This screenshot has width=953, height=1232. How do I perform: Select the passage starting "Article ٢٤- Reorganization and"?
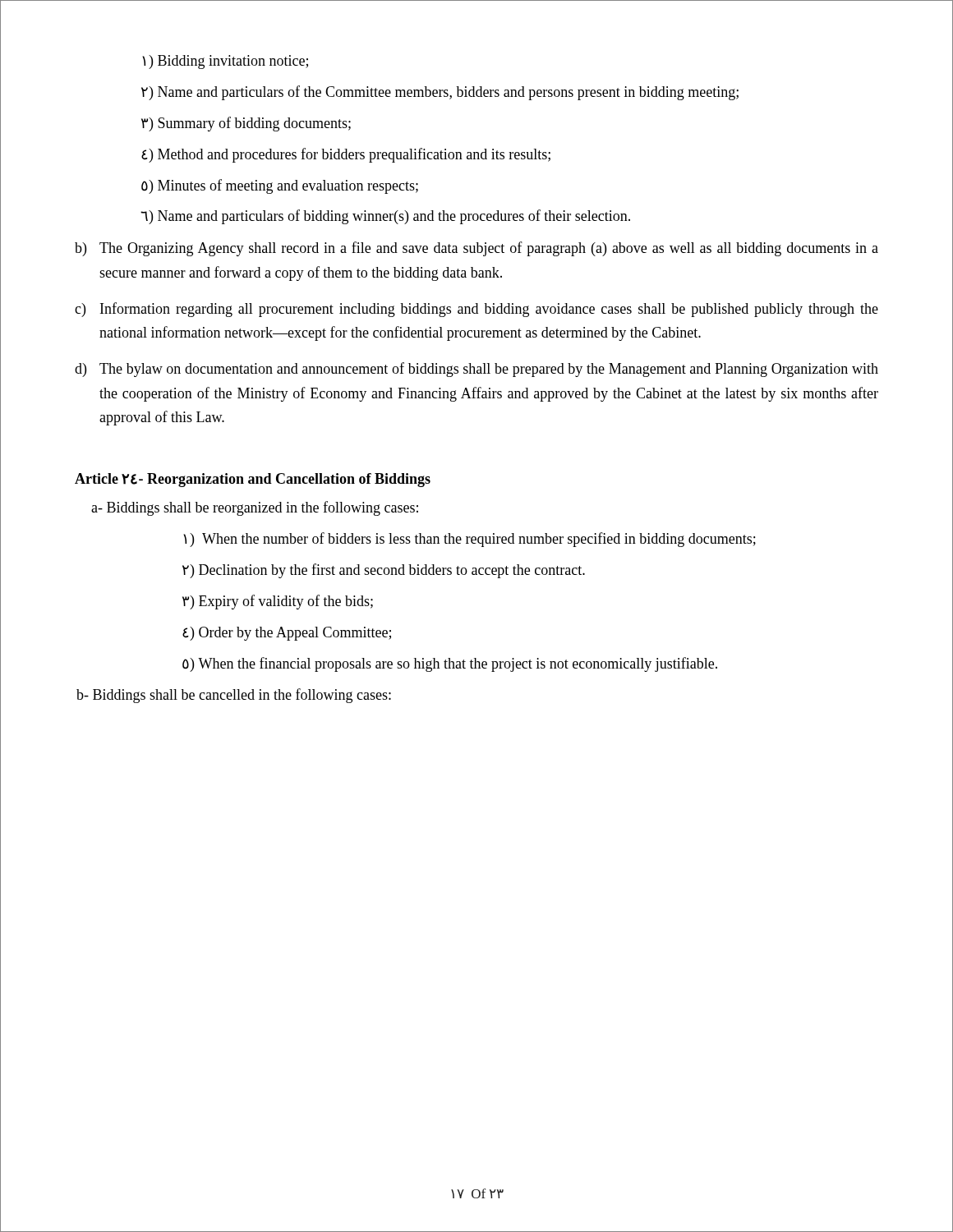253,479
